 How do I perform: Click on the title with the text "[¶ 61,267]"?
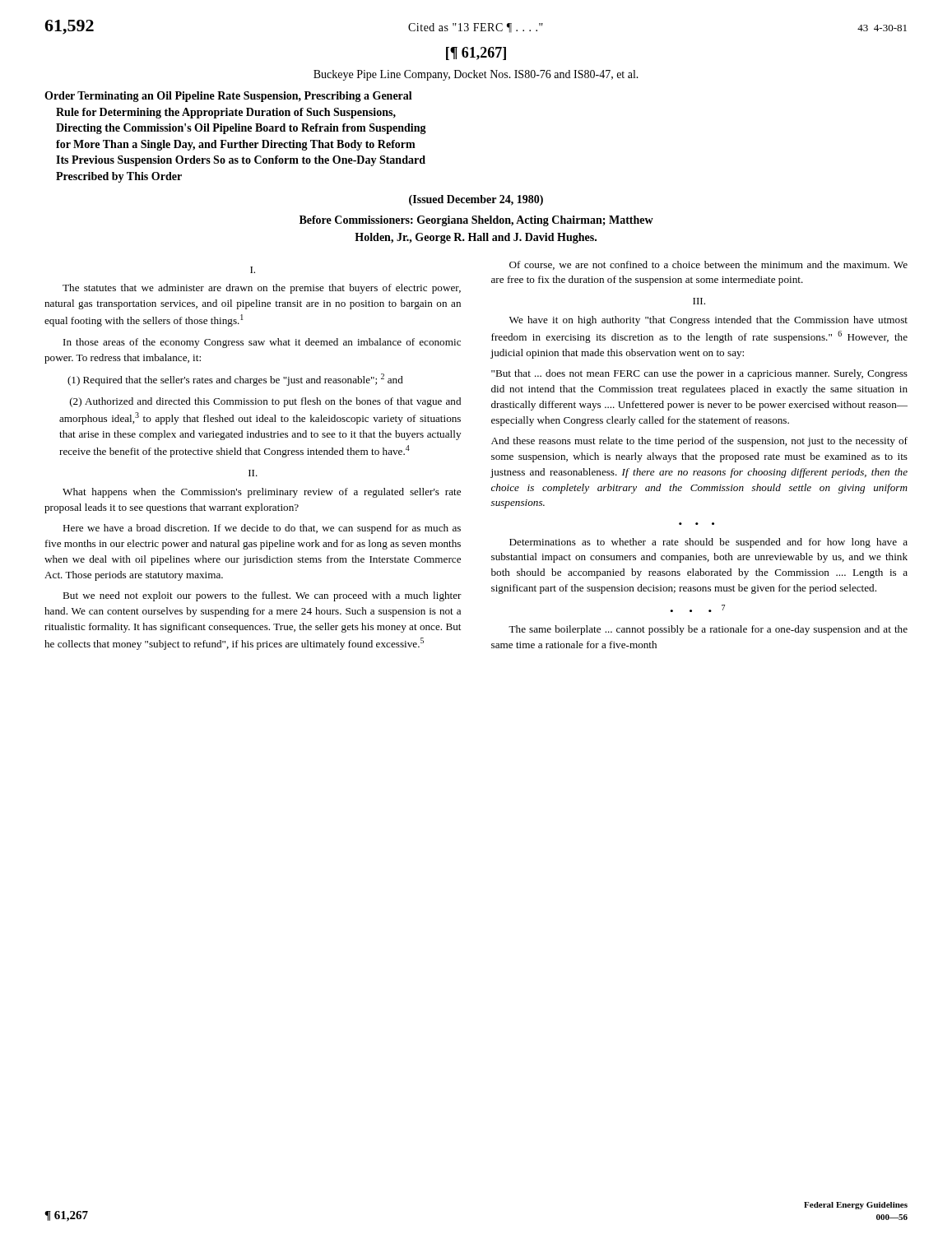[476, 53]
